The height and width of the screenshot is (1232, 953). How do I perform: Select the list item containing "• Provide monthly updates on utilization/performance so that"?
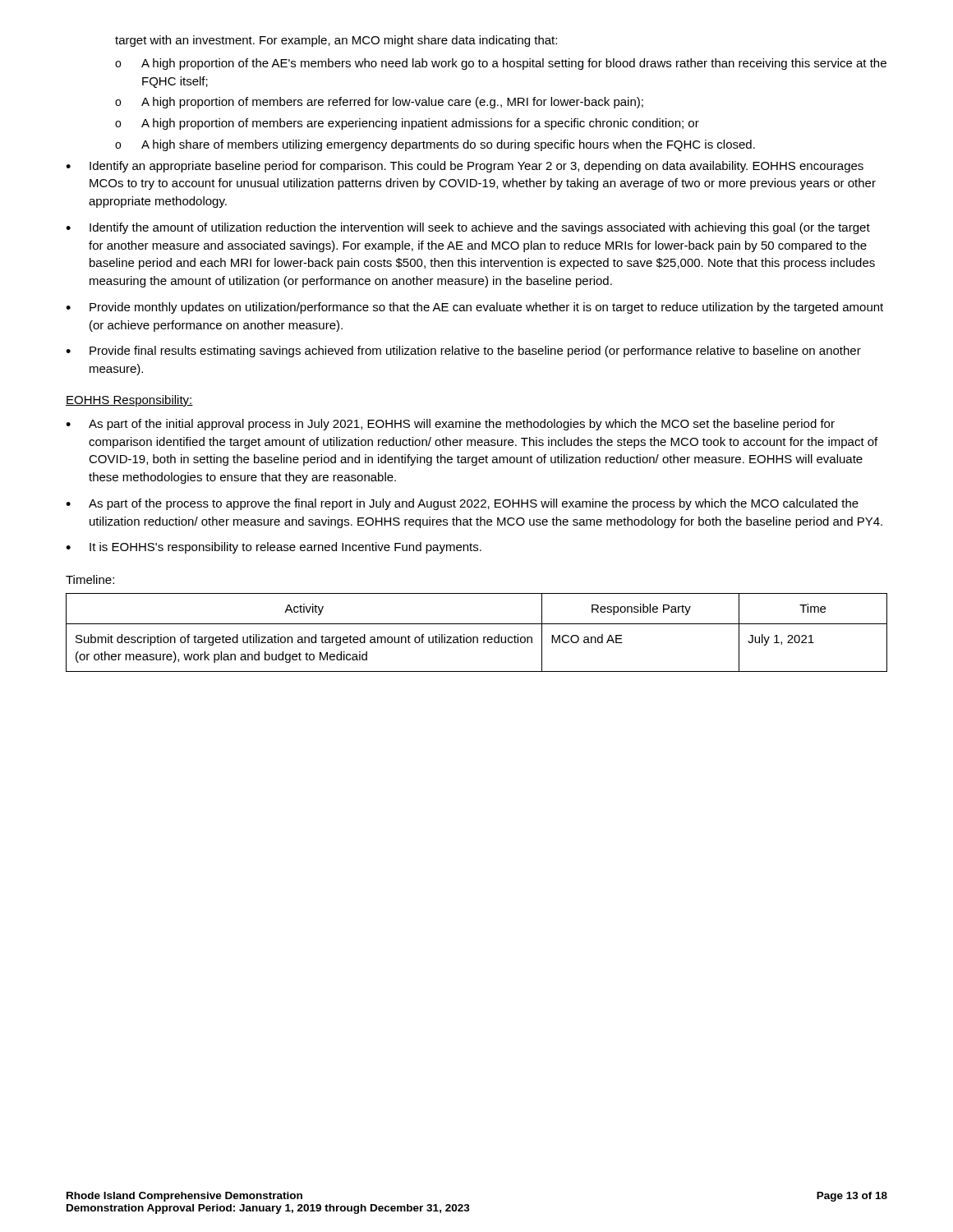pos(476,316)
